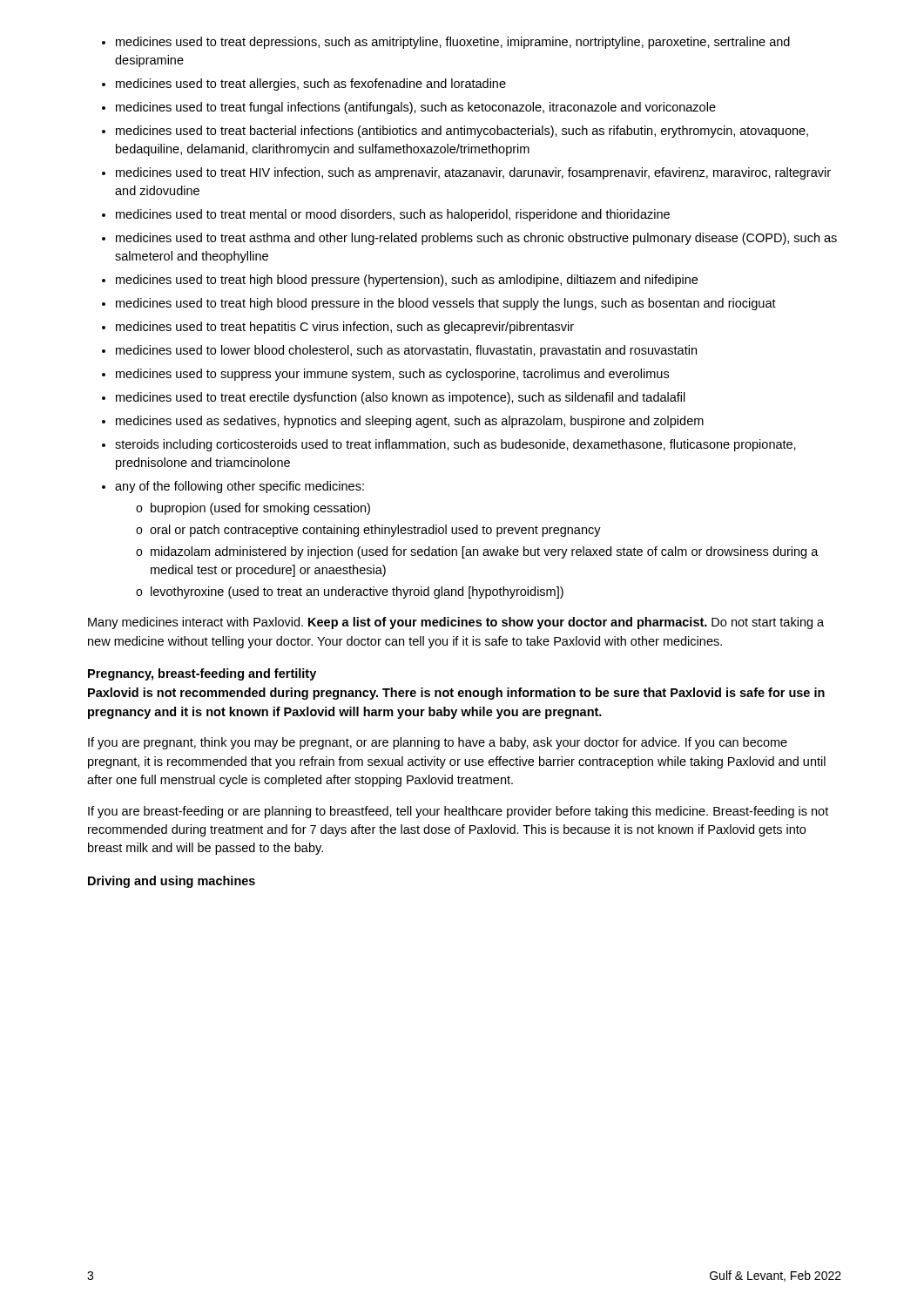Viewport: 924px width, 1307px height.
Task: Locate the region starting "medicines used to treat hepatitis C"
Action: [478, 327]
